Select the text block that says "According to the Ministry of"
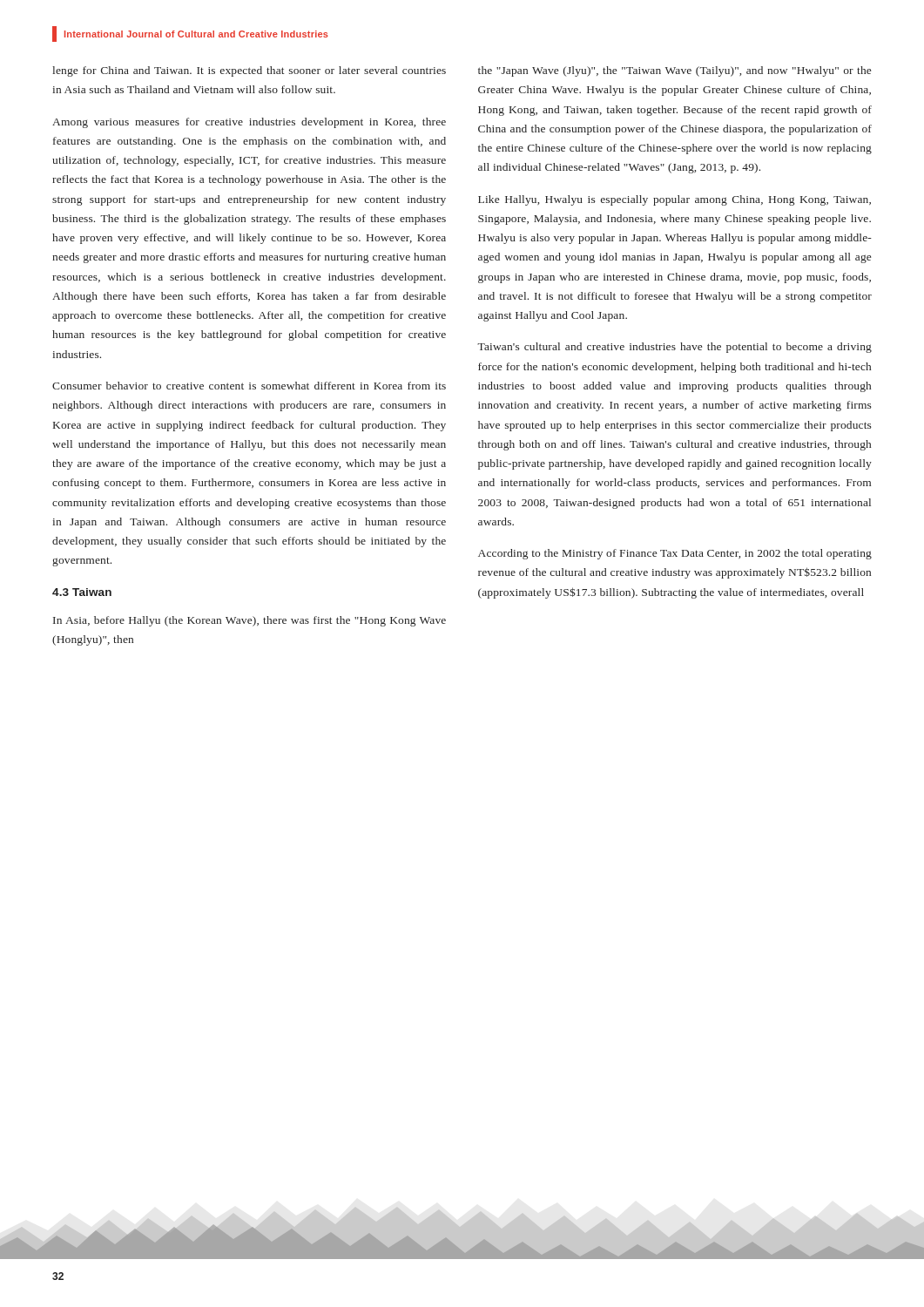Screen dimensions: 1307x924 pos(675,573)
